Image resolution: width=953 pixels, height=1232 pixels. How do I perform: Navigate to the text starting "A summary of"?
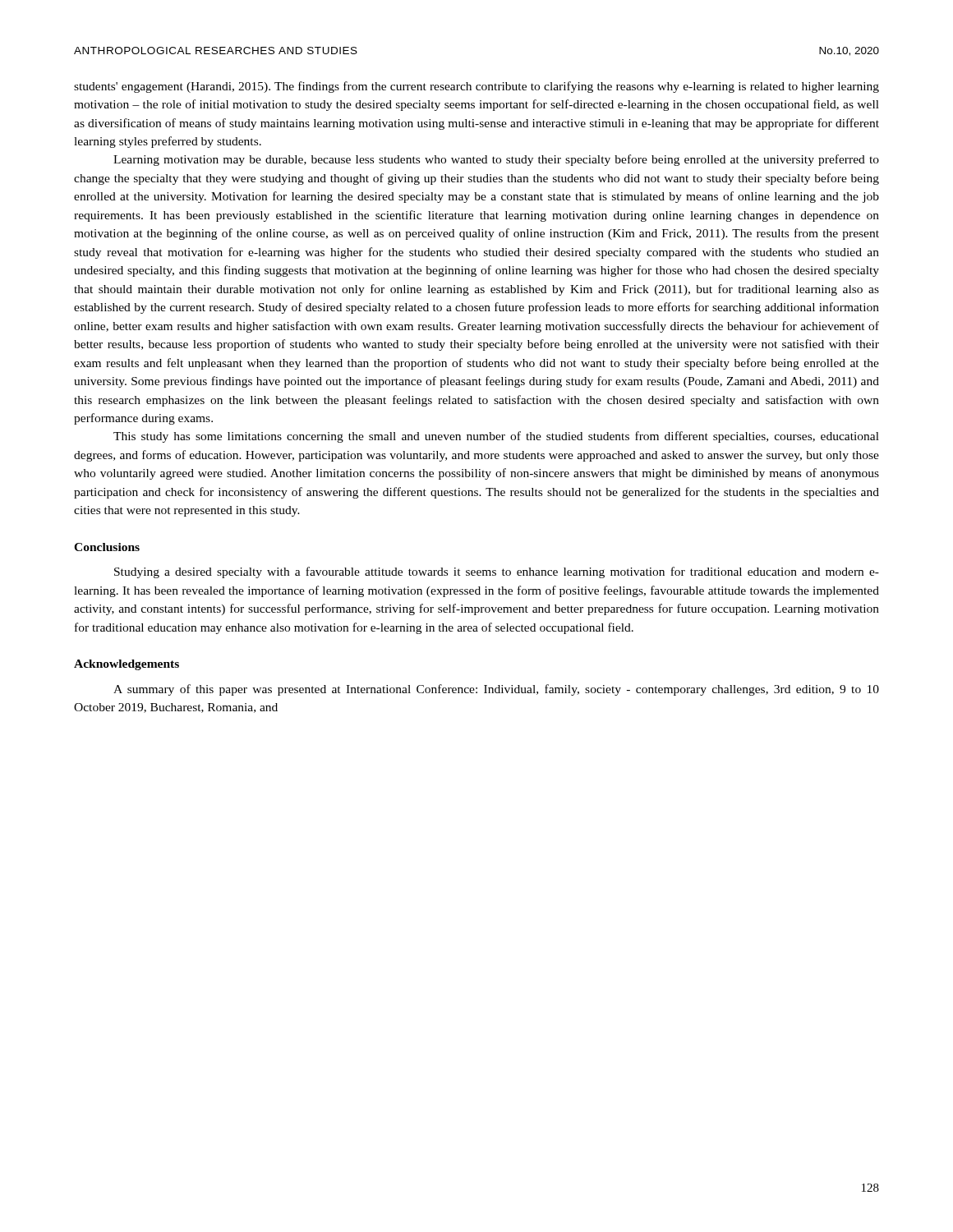(x=476, y=698)
